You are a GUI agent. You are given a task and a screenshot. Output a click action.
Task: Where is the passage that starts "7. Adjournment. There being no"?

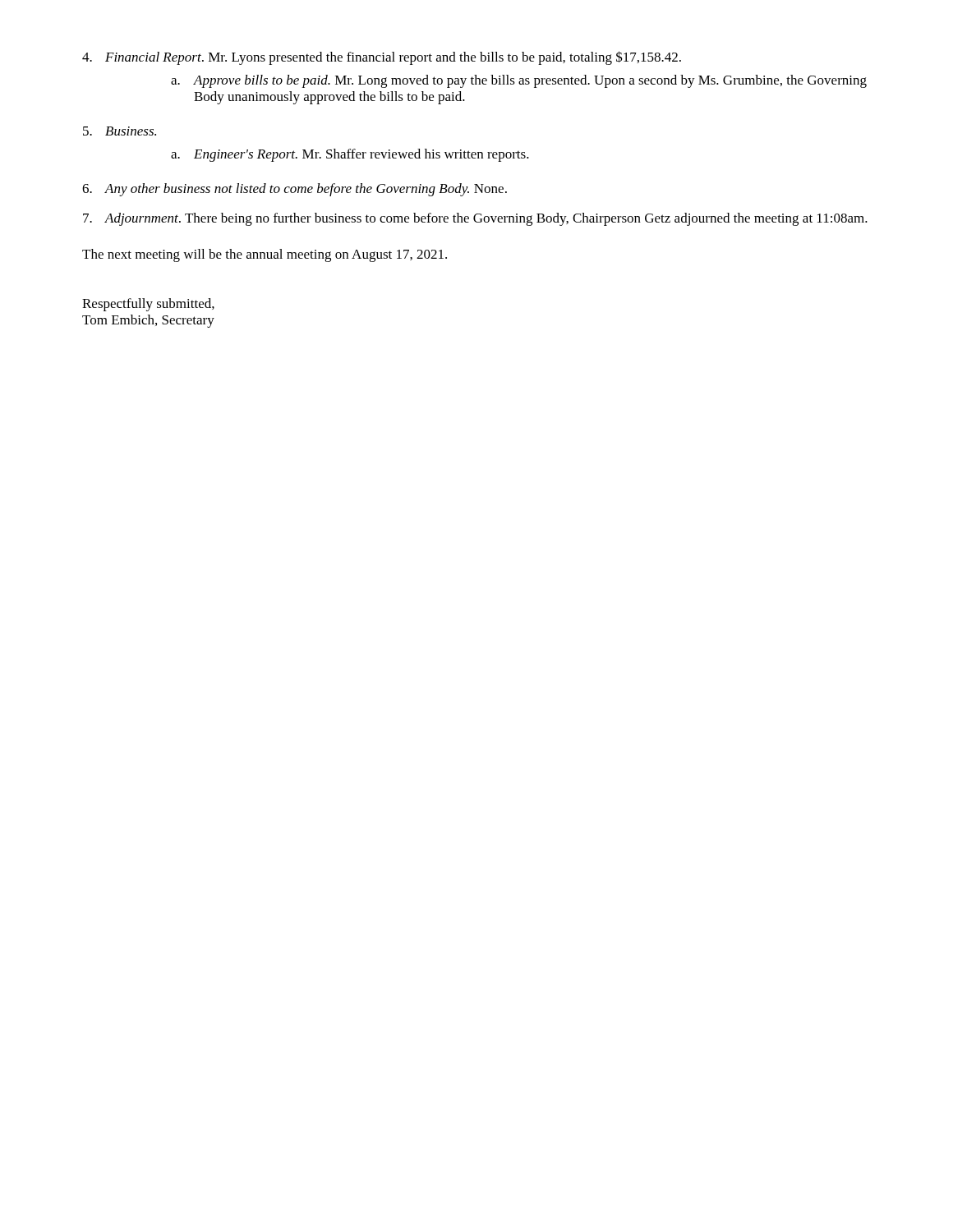point(476,218)
